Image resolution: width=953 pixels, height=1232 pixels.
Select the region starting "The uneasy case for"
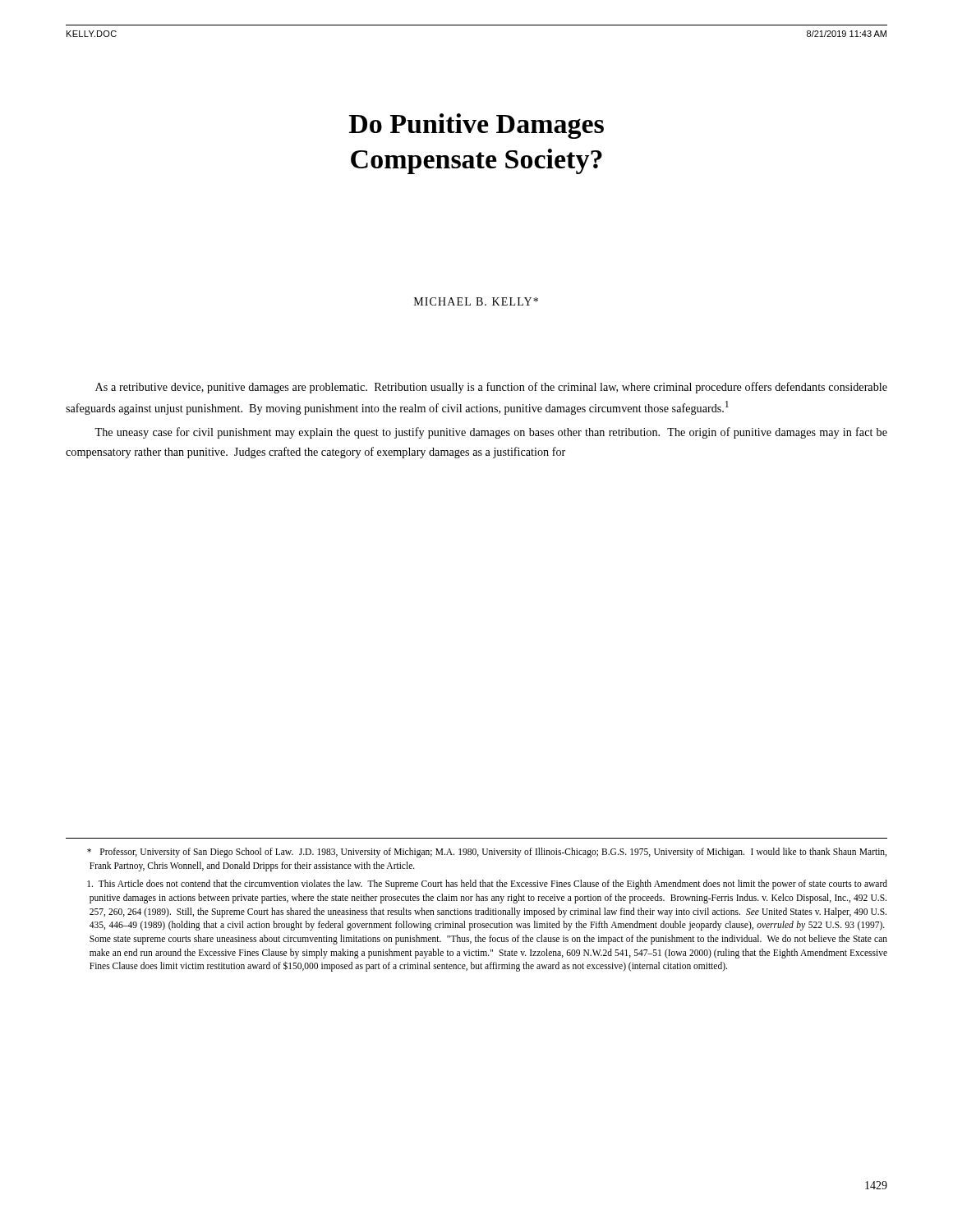click(476, 442)
